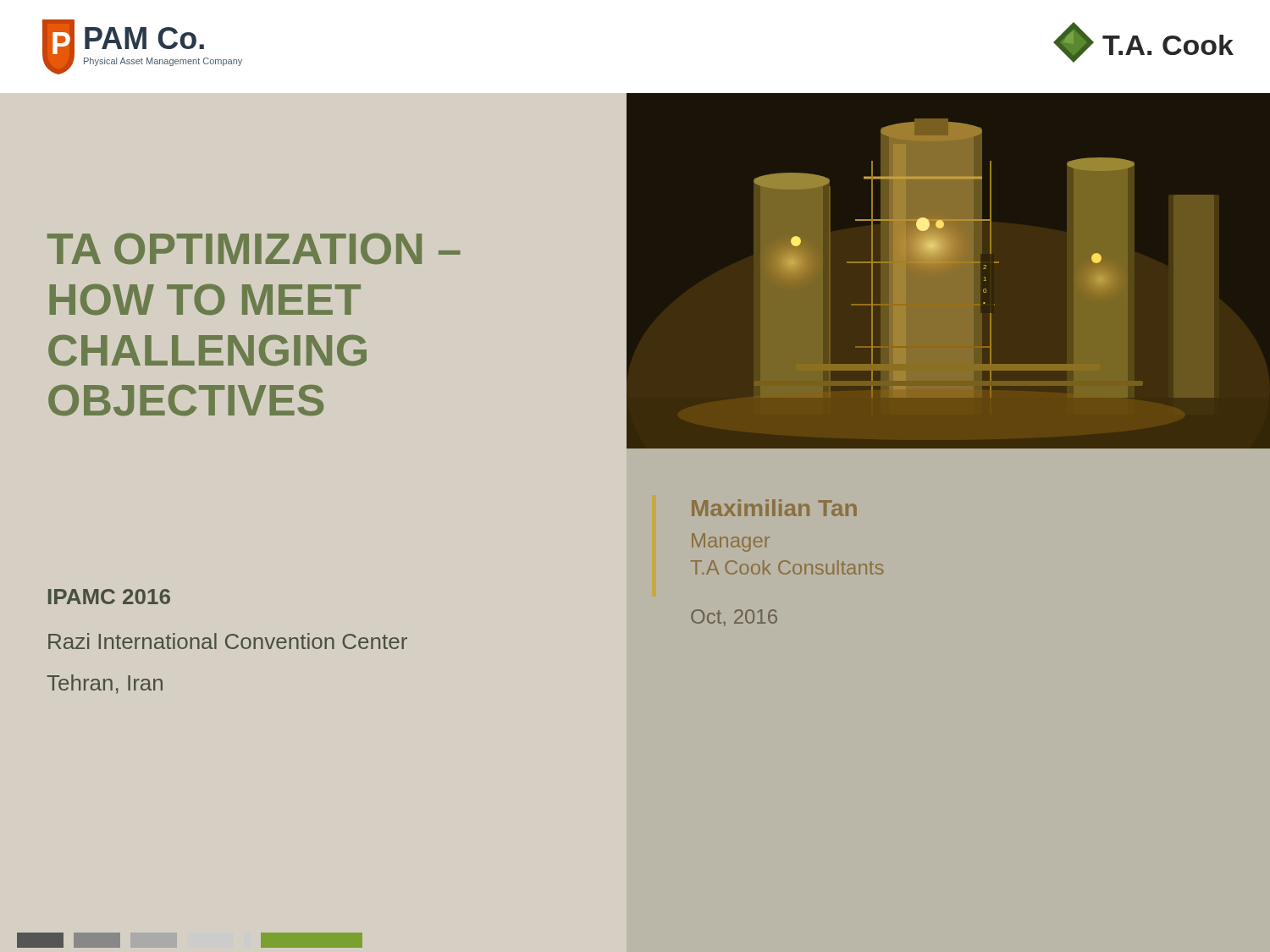Locate the text that says "Oct, 2016"

[x=734, y=618]
